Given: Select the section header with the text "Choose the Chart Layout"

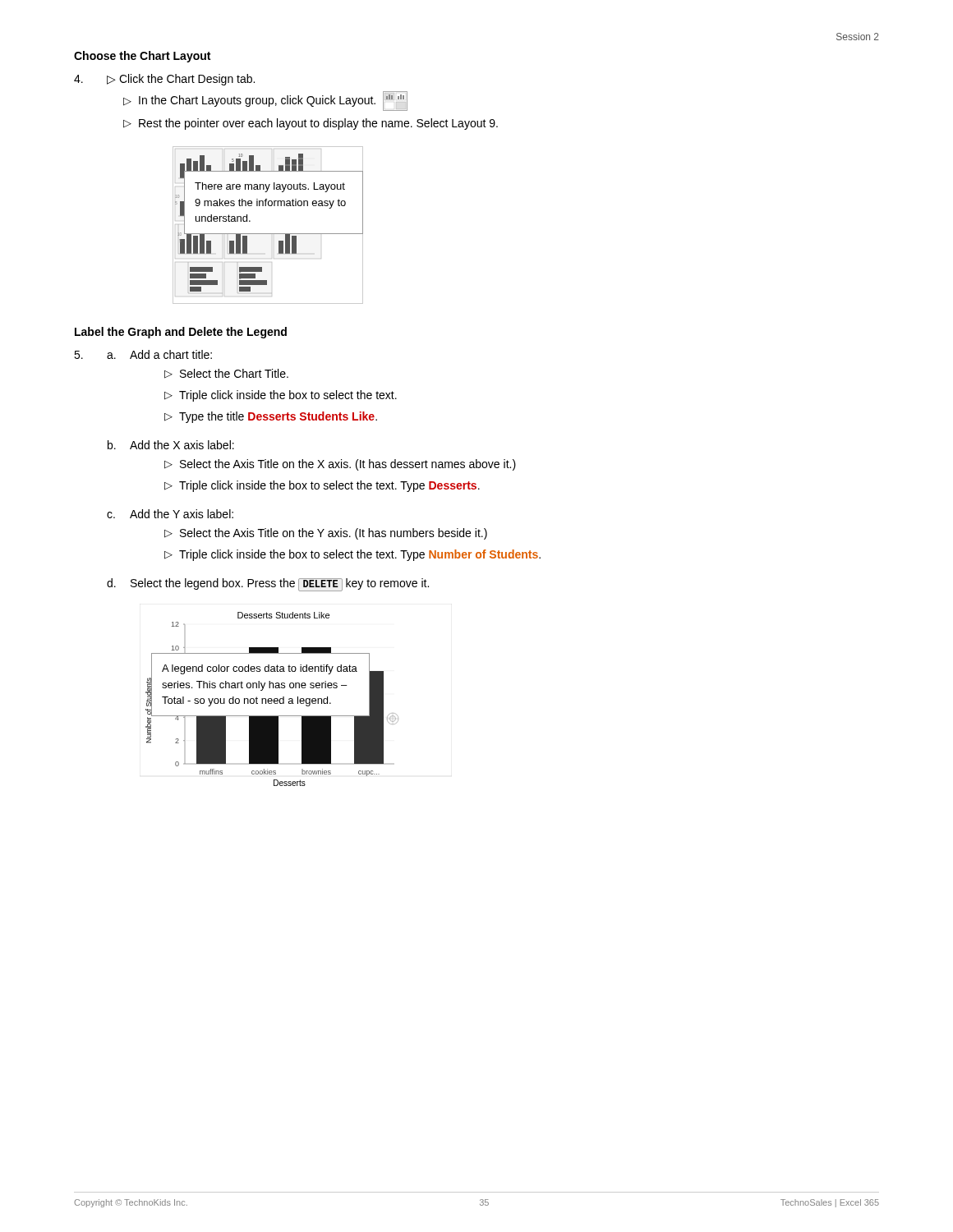Looking at the screenshot, I should 142,56.
